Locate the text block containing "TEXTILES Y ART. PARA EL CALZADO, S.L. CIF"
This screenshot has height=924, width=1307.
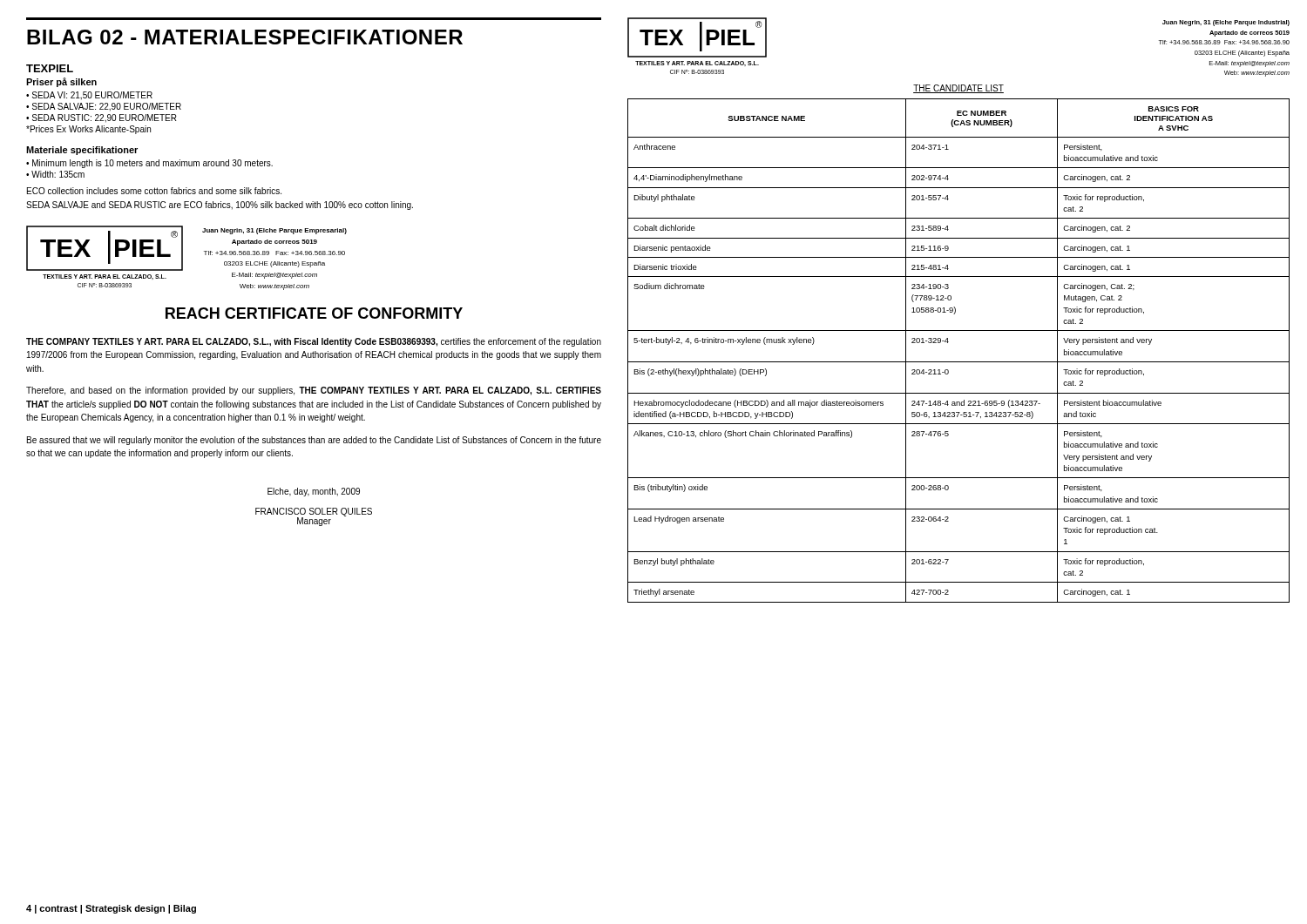point(697,67)
